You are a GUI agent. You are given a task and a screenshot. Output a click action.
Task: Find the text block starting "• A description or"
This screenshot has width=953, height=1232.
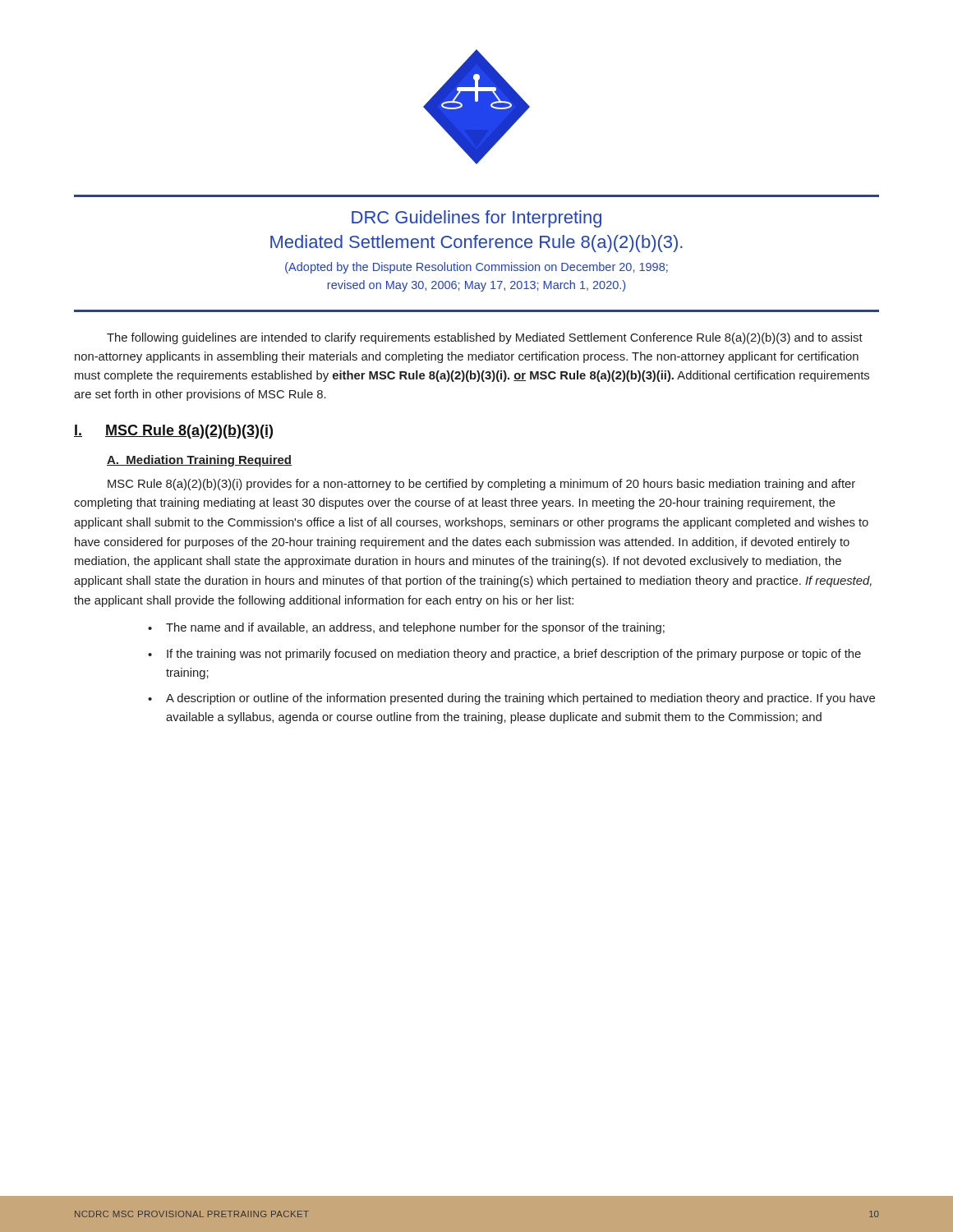coord(513,708)
